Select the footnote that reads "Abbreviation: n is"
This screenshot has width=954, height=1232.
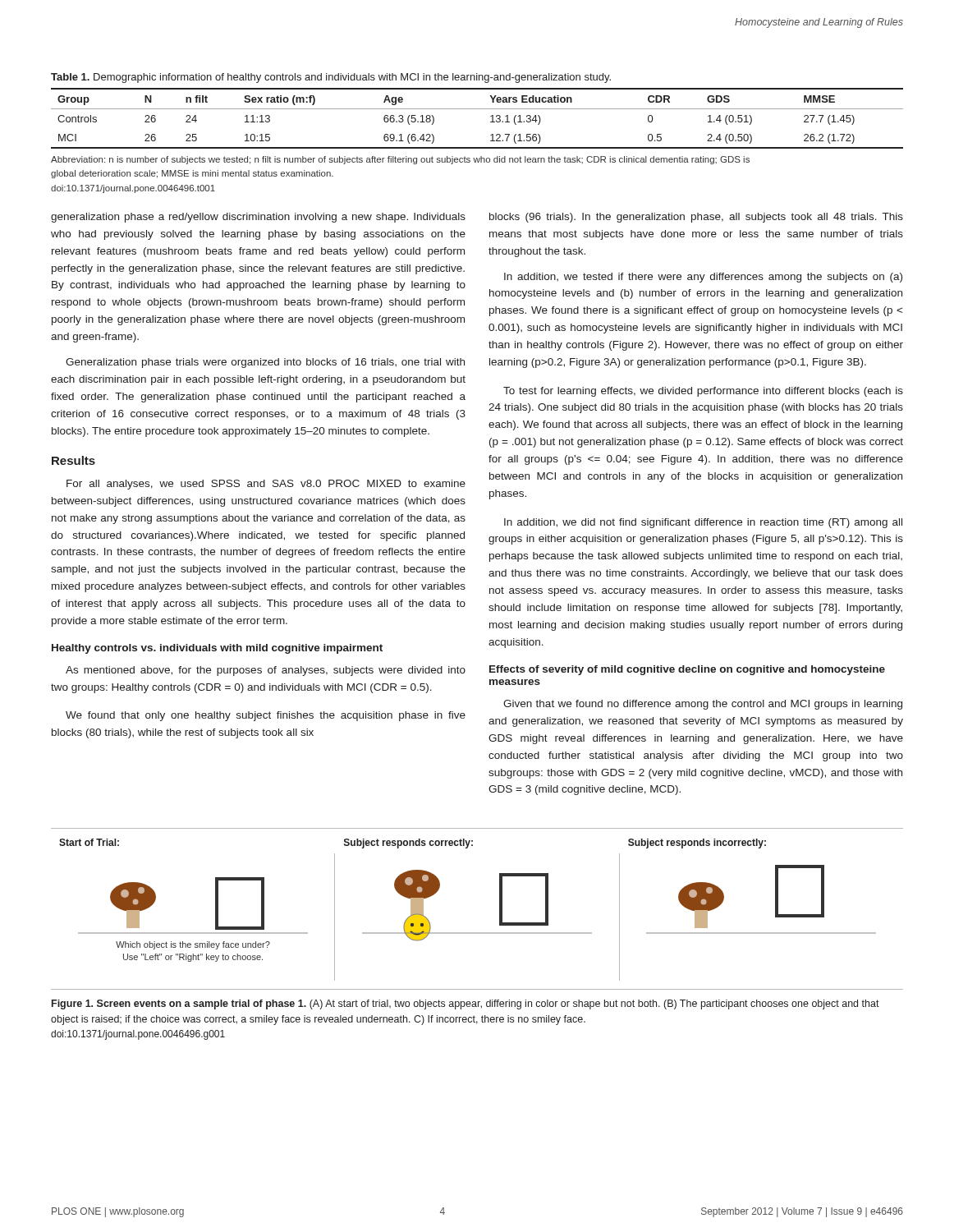[x=400, y=173]
